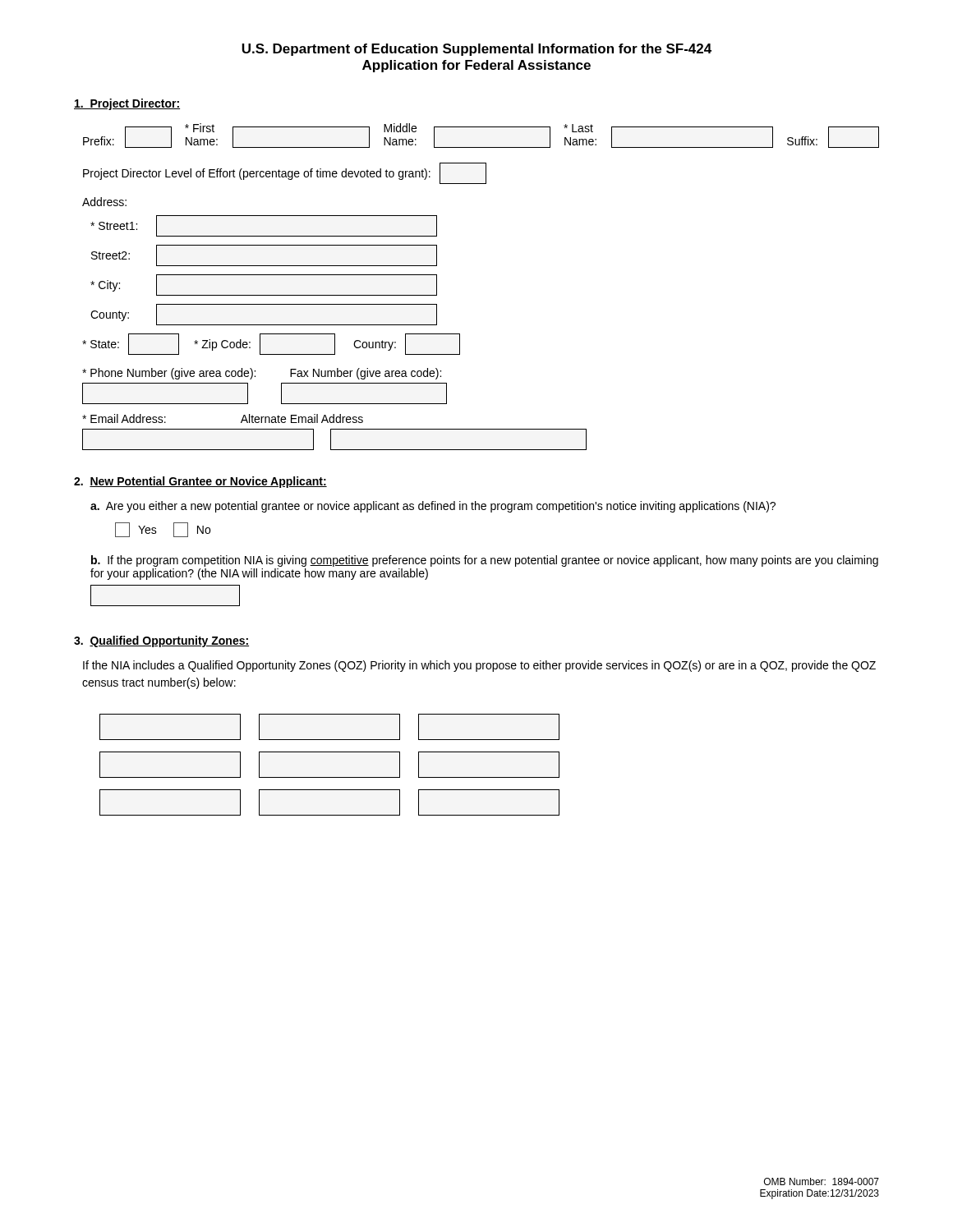
Task: Click on the region starting "2. New Potential Grantee or Novice Applicant:"
Action: click(200, 481)
